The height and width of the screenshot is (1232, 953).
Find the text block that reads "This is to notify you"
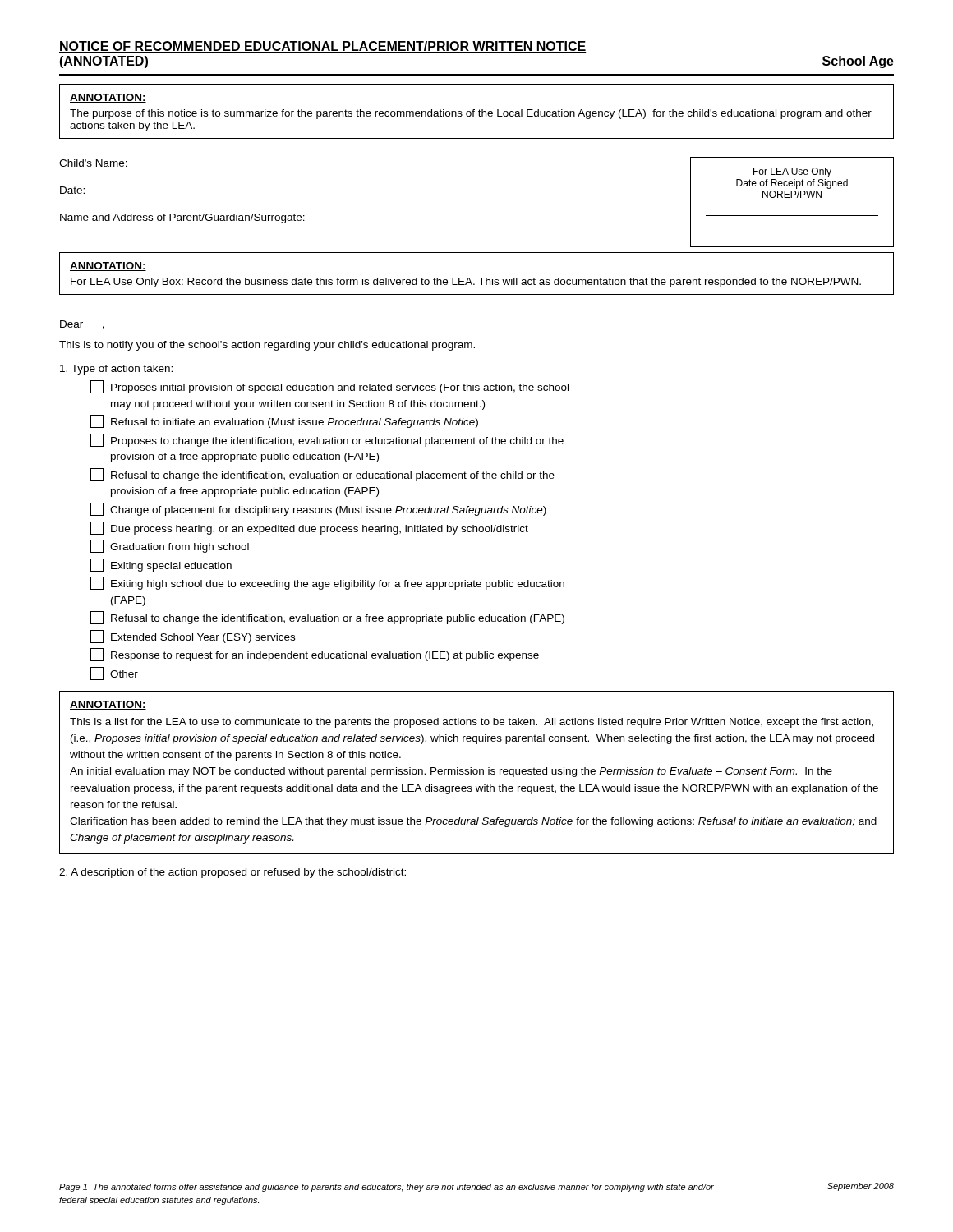coord(268,345)
